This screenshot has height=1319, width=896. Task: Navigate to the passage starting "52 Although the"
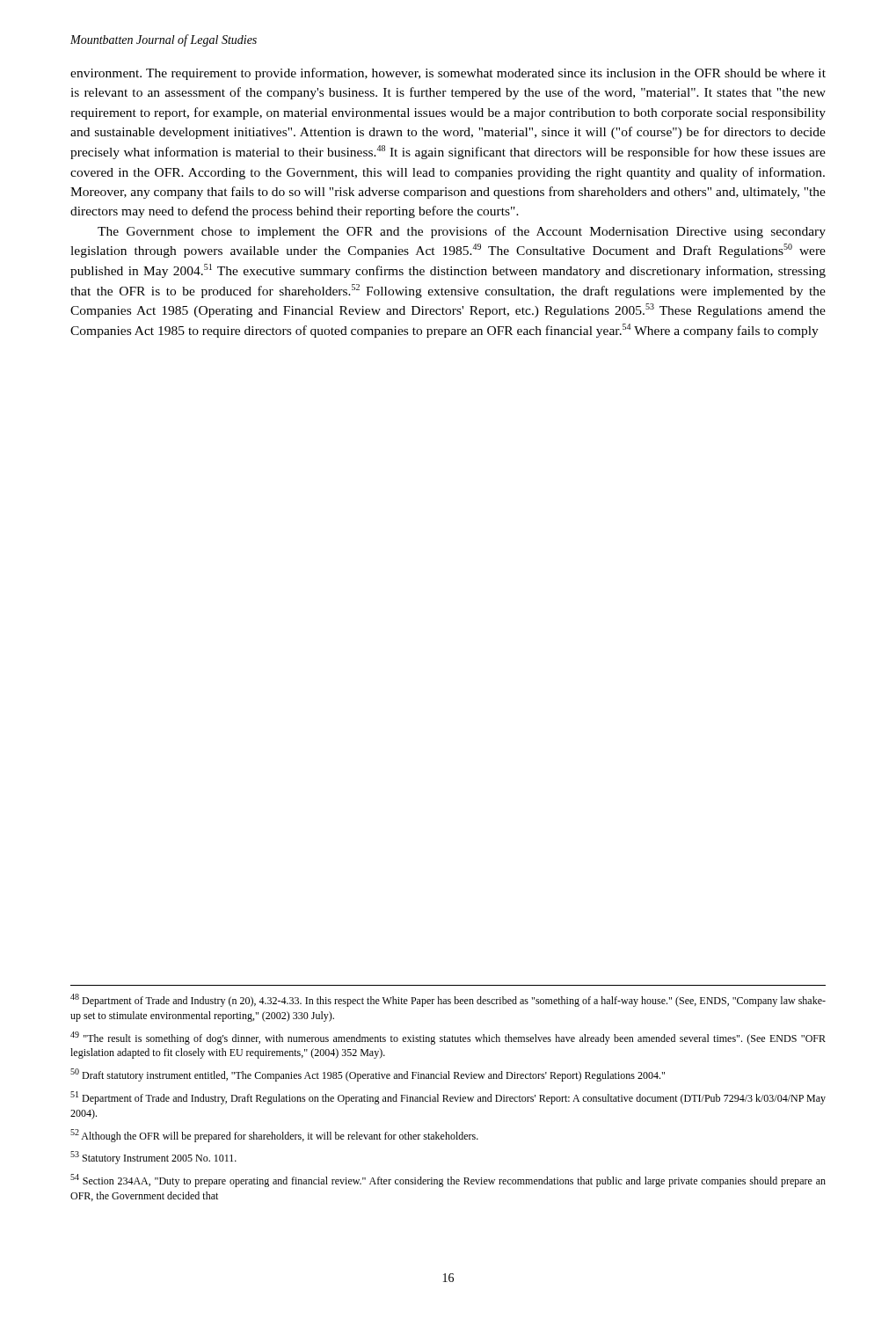(274, 1134)
